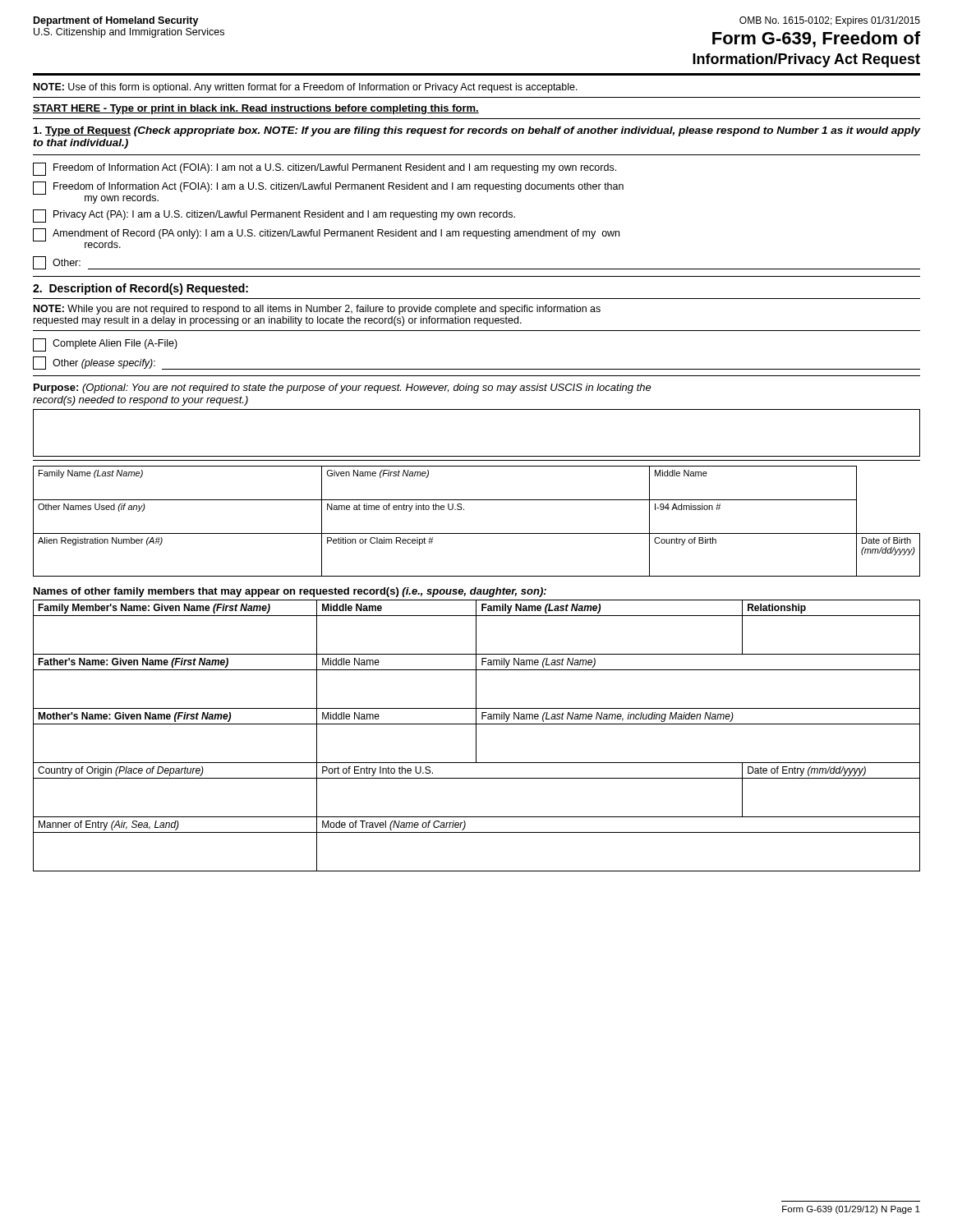Select the list item with the text "Amendment of Record (PA only): I am a"
The width and height of the screenshot is (953, 1232).
click(476, 239)
